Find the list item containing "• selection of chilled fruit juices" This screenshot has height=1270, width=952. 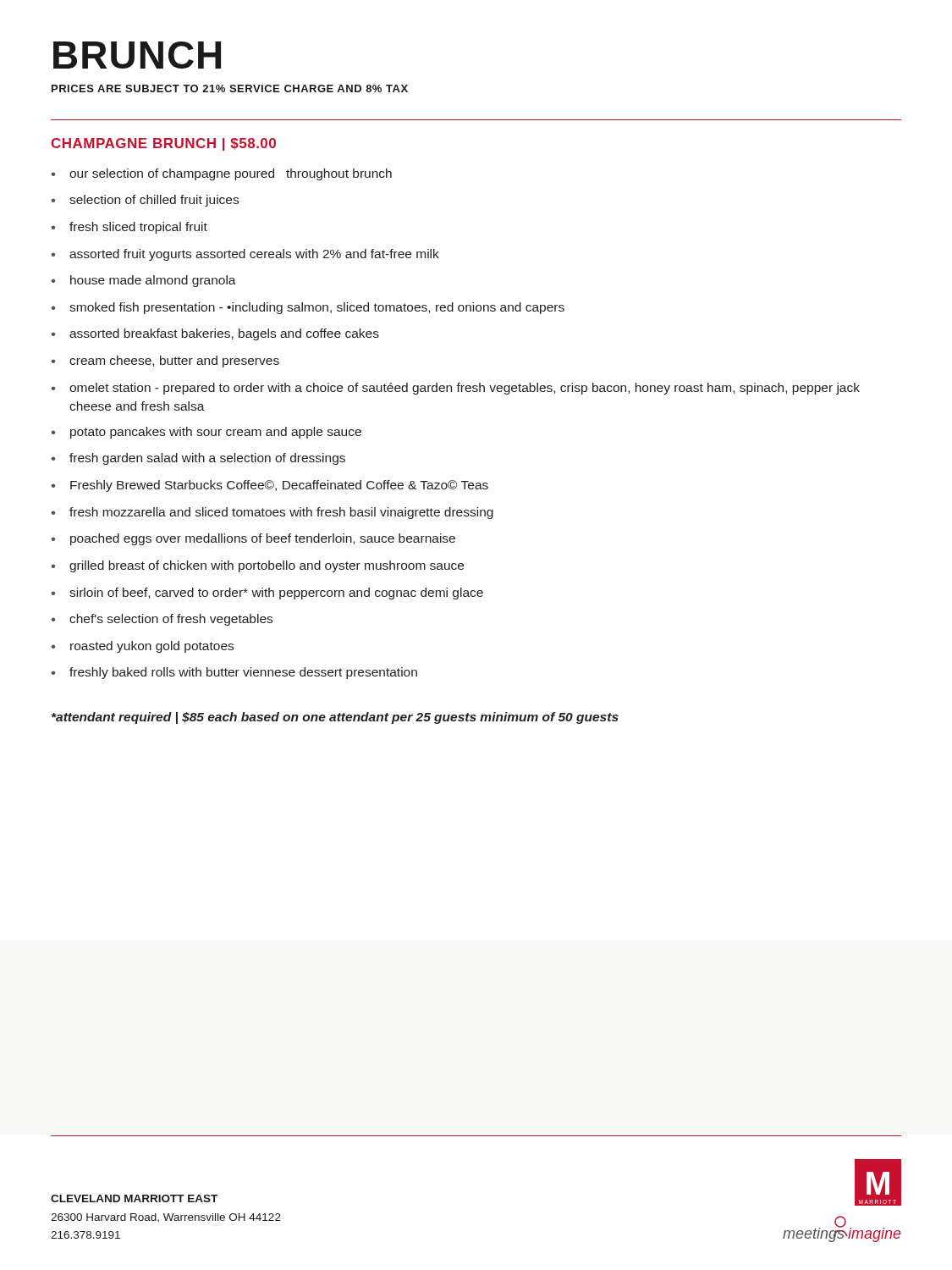(145, 201)
